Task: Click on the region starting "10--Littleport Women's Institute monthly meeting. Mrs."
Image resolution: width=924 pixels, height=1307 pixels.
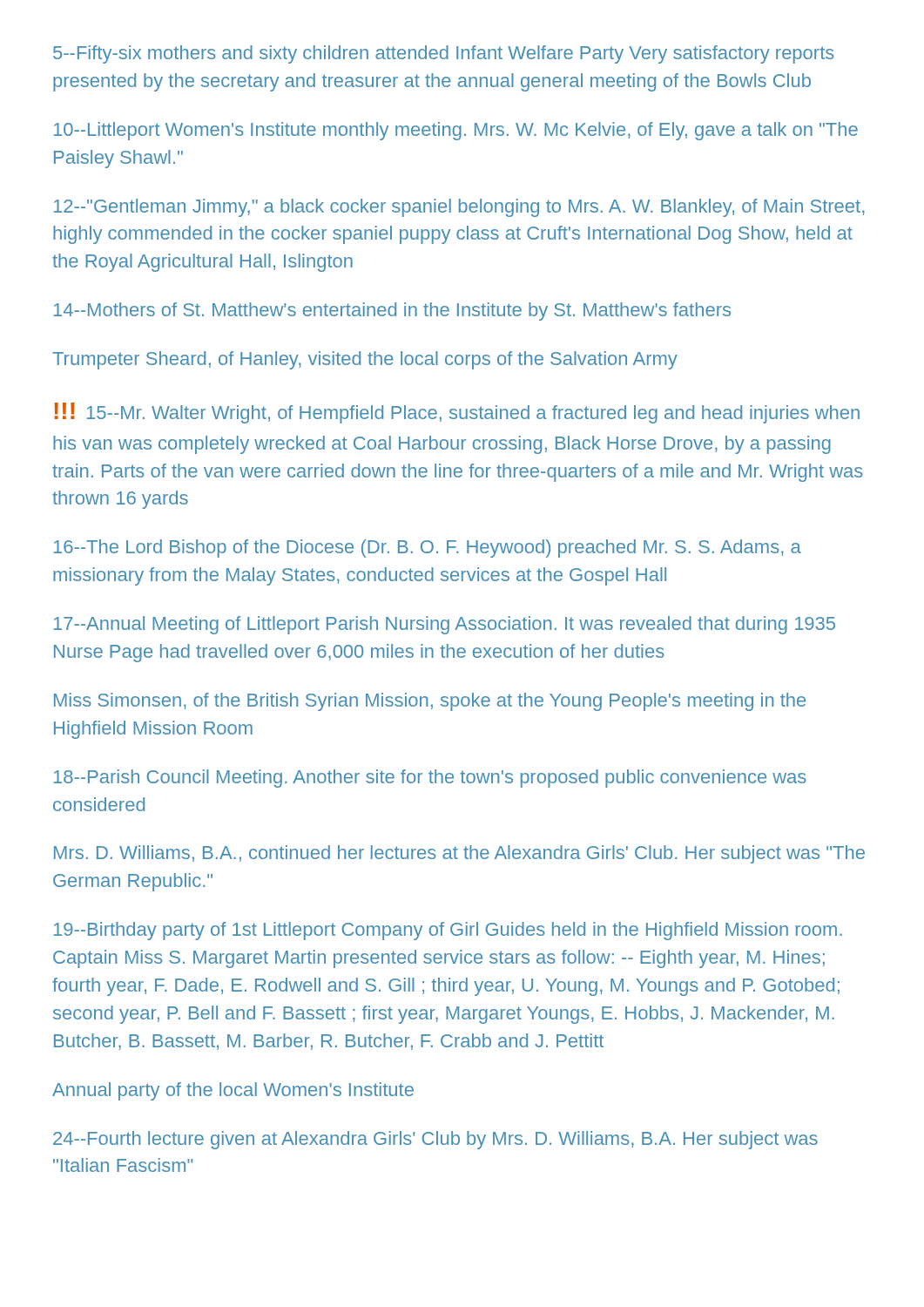Action: [x=455, y=143]
